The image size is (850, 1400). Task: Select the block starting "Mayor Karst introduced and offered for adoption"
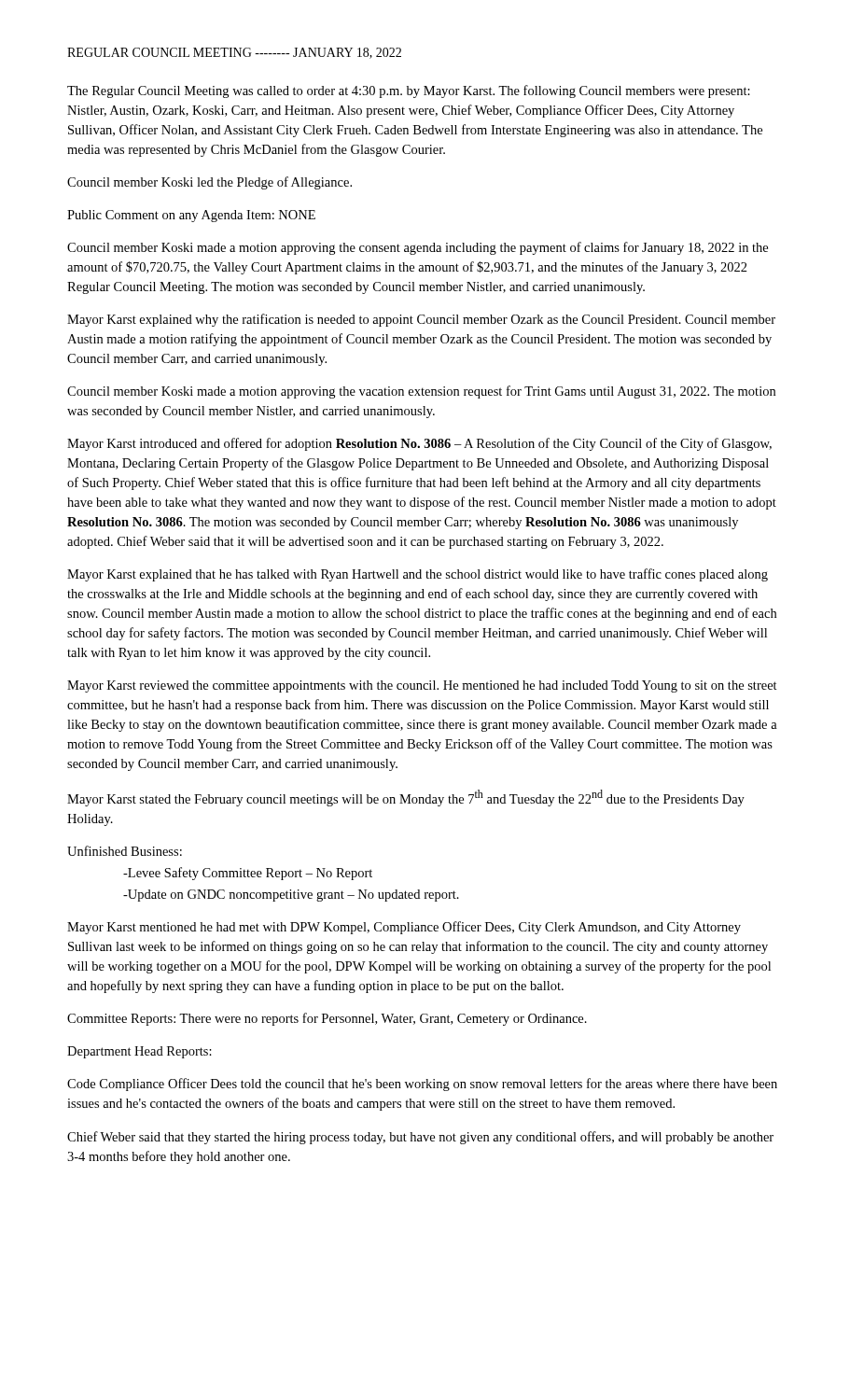(x=422, y=493)
